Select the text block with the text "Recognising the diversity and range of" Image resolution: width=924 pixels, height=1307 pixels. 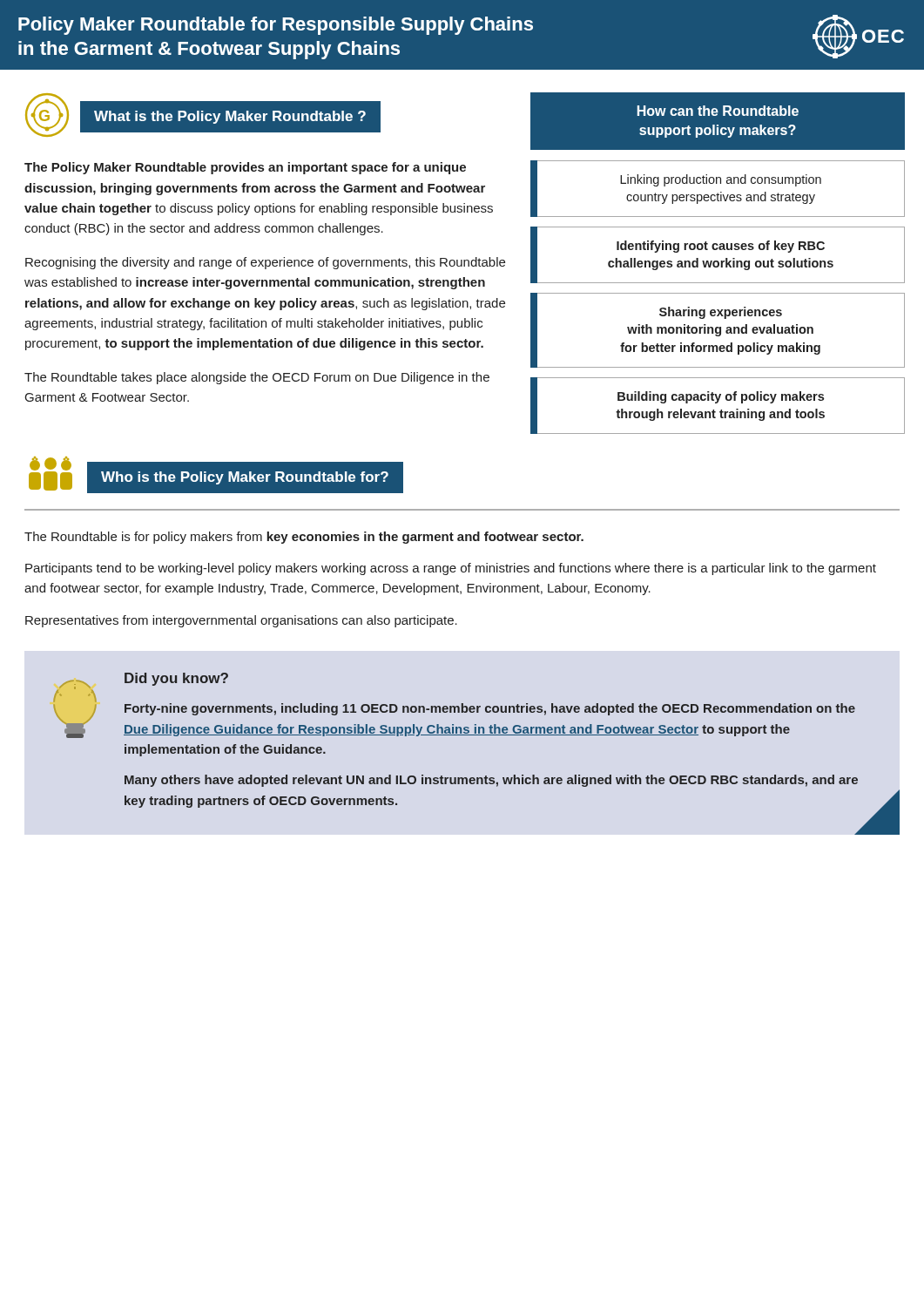pos(265,303)
